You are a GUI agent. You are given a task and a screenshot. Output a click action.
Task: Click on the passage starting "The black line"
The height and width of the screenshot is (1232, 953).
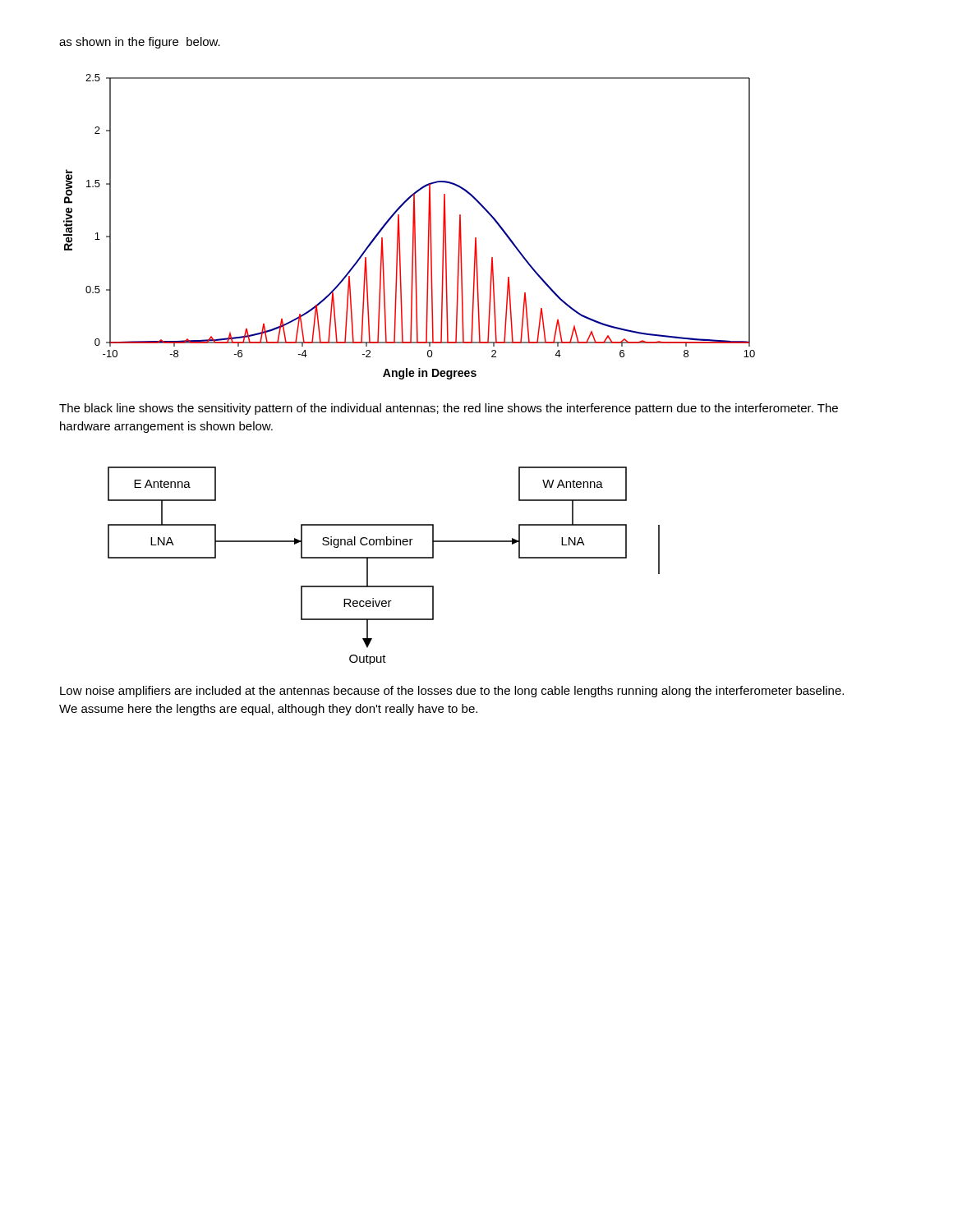coord(449,417)
